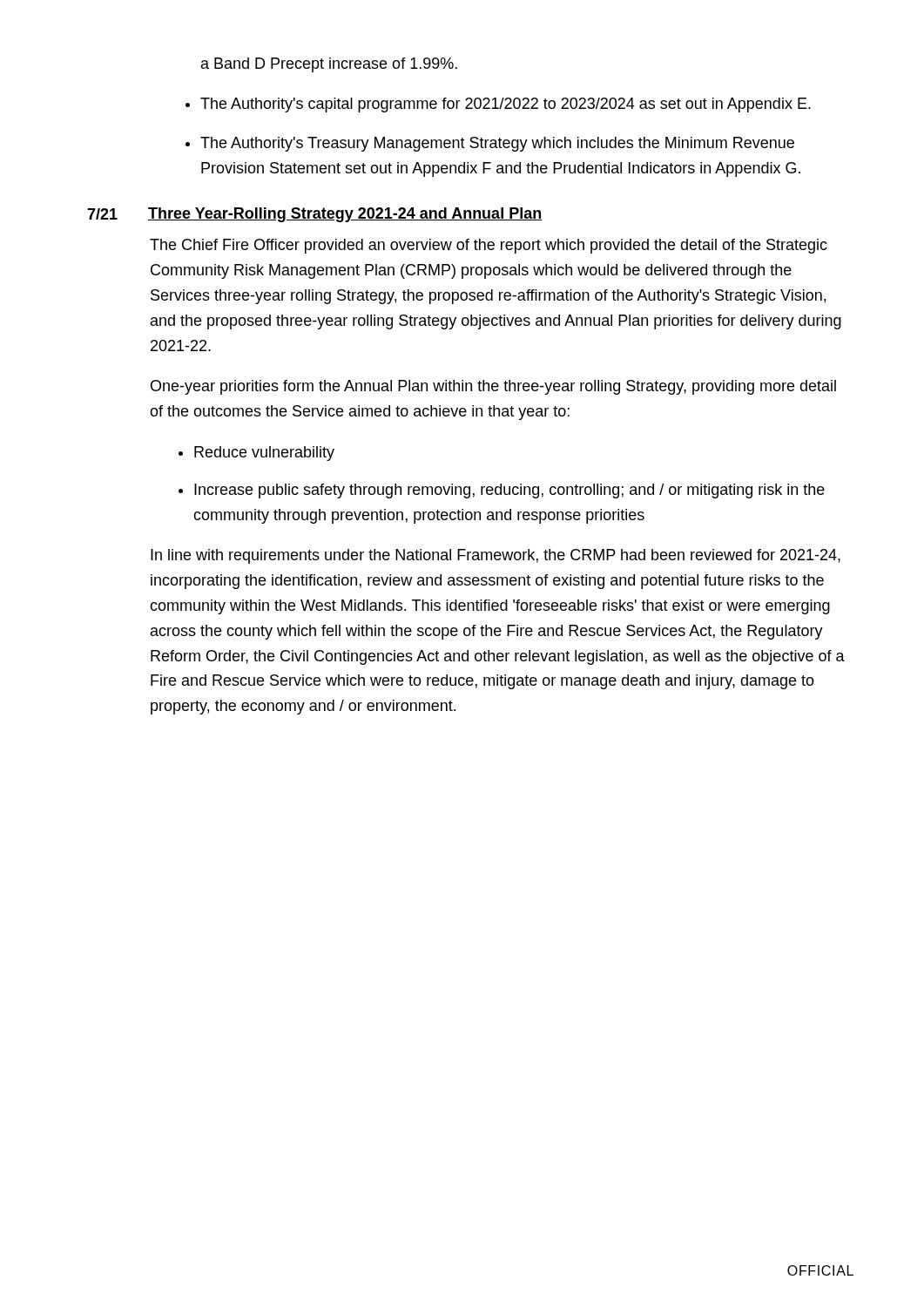Find the text block that says "The Chief Fire"
The height and width of the screenshot is (1307, 924).
click(x=496, y=295)
